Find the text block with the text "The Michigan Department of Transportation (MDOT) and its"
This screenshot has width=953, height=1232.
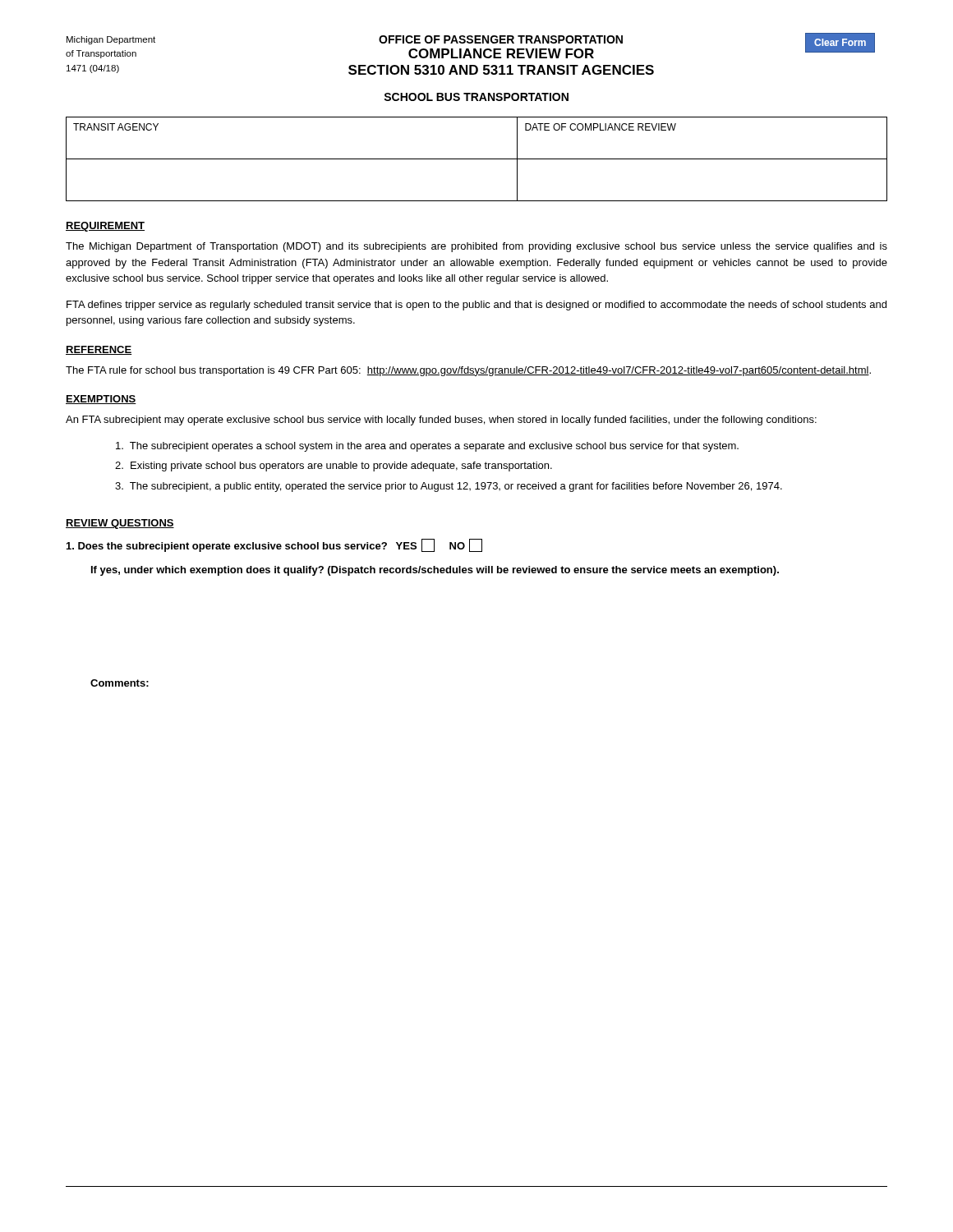tap(476, 262)
